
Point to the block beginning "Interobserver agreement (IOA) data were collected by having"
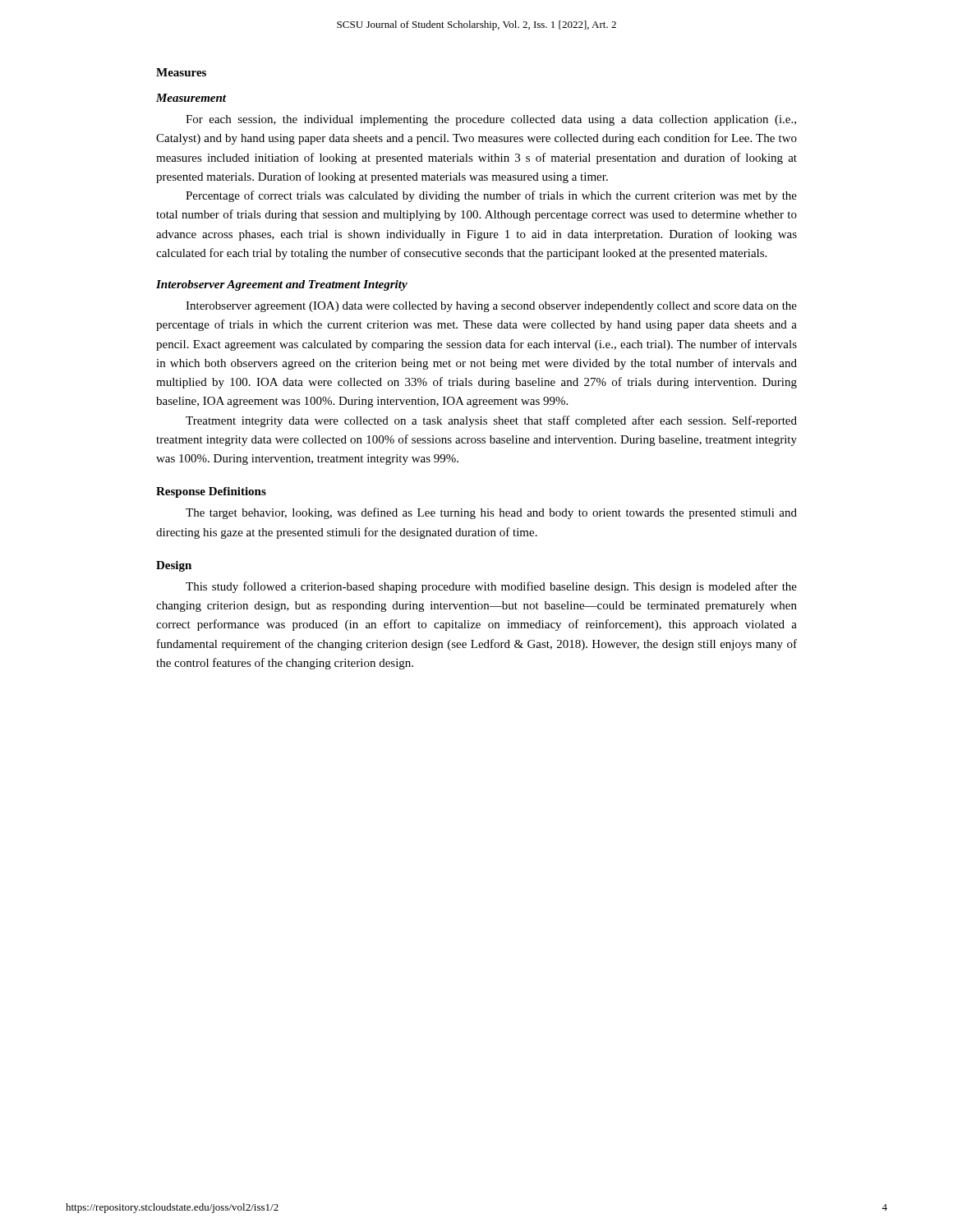tap(476, 382)
